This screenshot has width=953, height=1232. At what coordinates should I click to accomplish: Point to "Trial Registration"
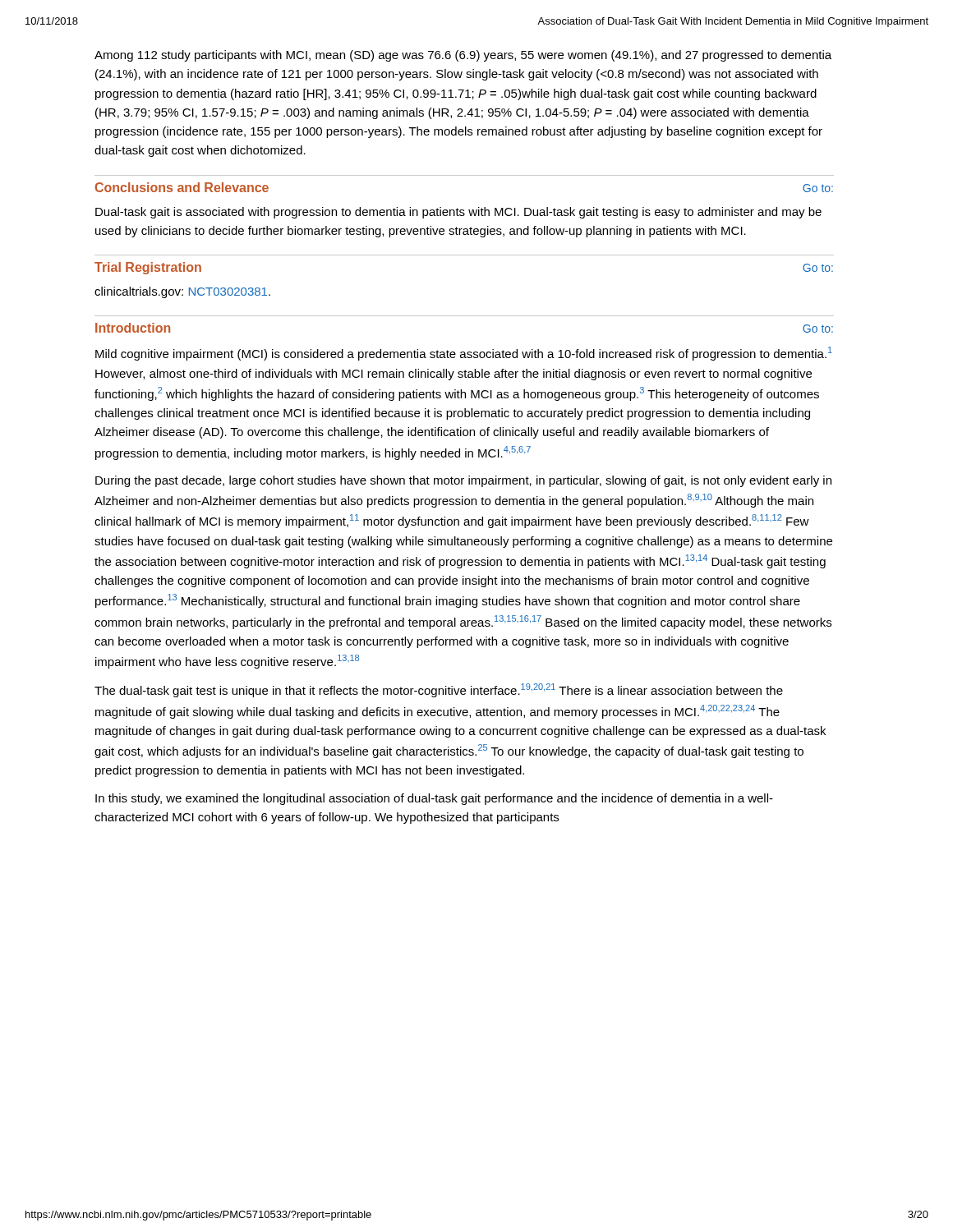148,267
